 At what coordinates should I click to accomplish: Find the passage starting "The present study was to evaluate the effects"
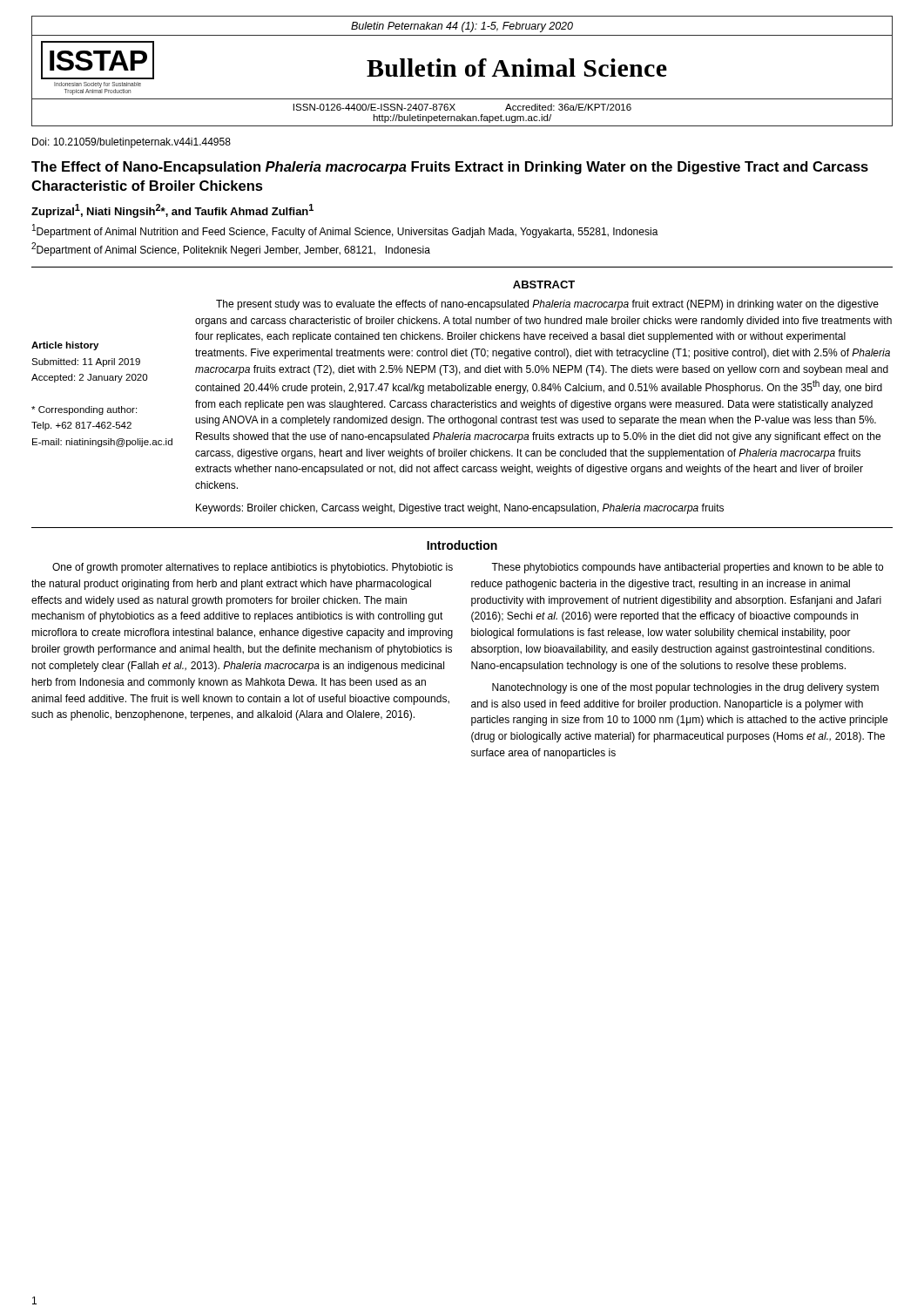544,395
